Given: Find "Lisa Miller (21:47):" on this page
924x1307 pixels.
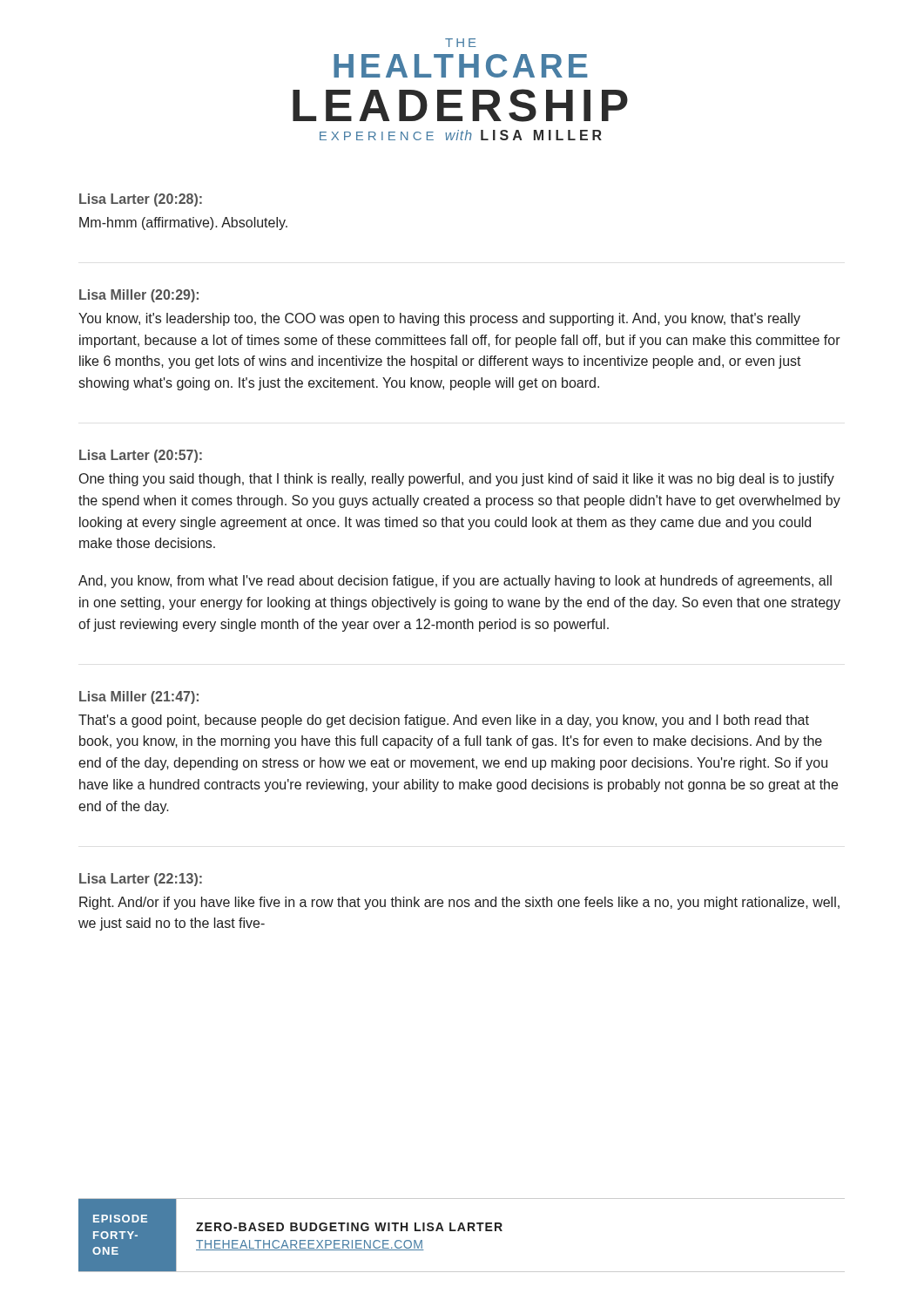Looking at the screenshot, I should click(x=139, y=696).
